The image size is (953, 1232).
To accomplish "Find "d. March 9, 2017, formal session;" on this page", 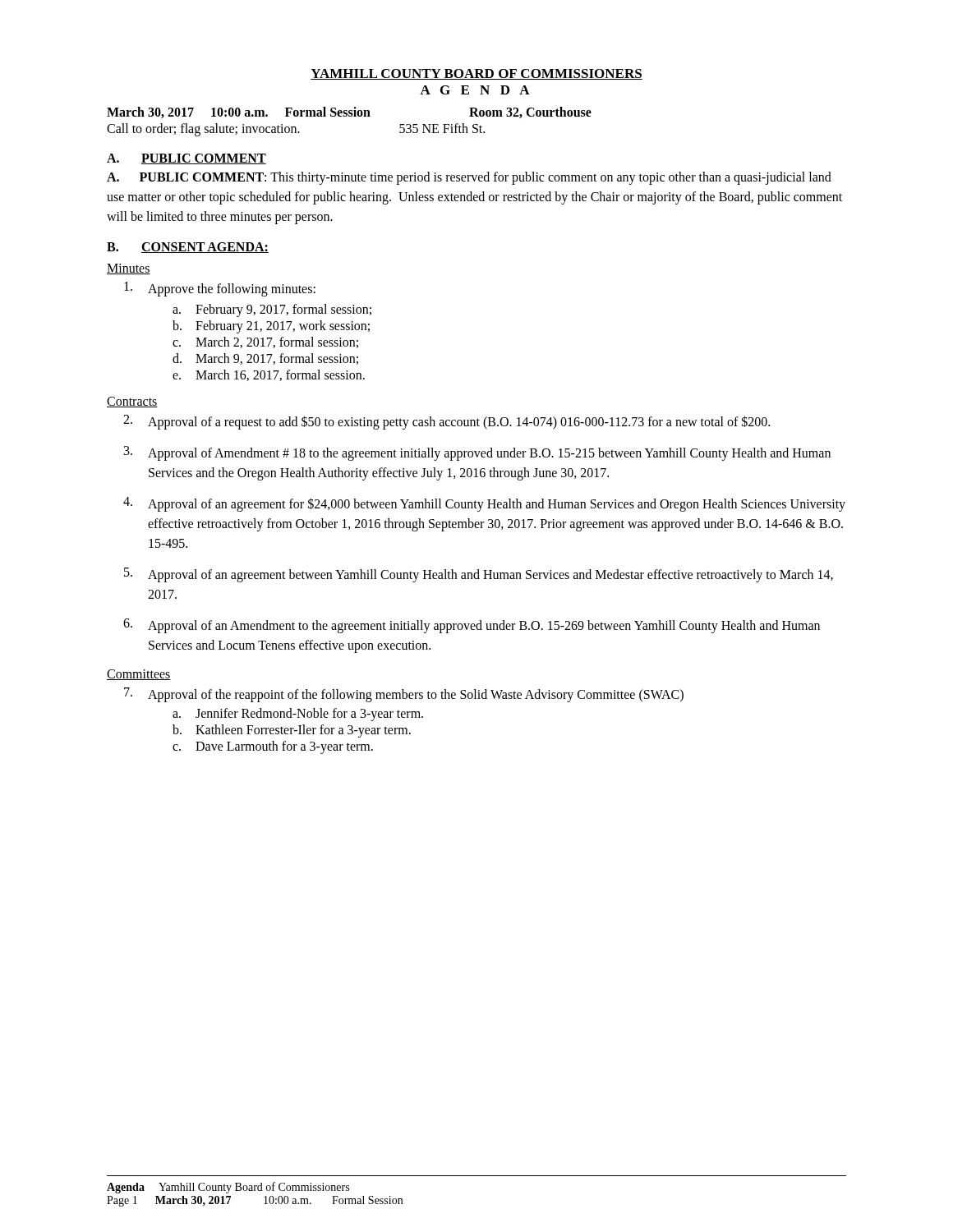I will 266,359.
